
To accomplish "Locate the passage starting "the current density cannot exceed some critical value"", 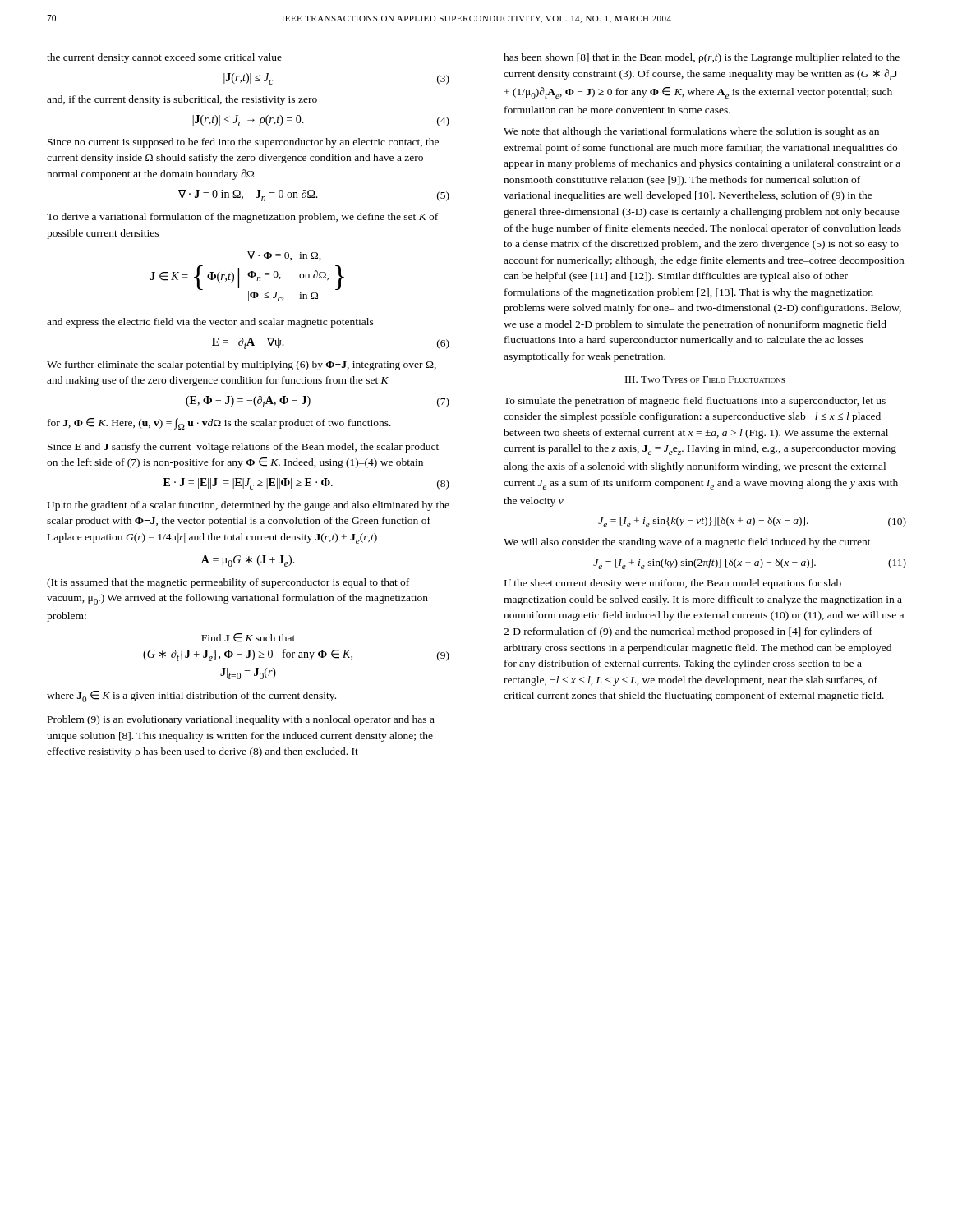I will click(x=248, y=57).
